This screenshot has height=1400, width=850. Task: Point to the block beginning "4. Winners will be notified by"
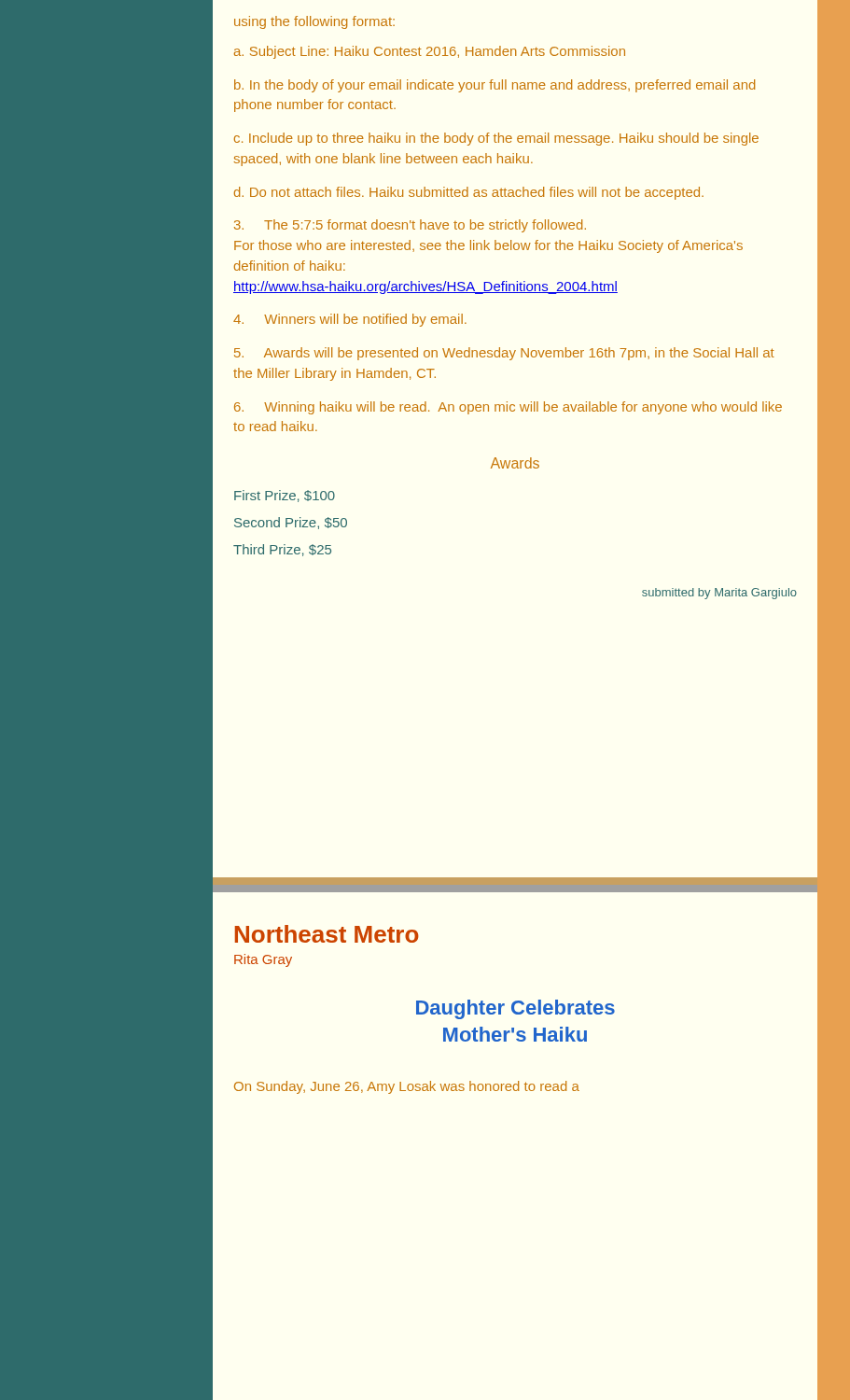pyautogui.click(x=350, y=319)
